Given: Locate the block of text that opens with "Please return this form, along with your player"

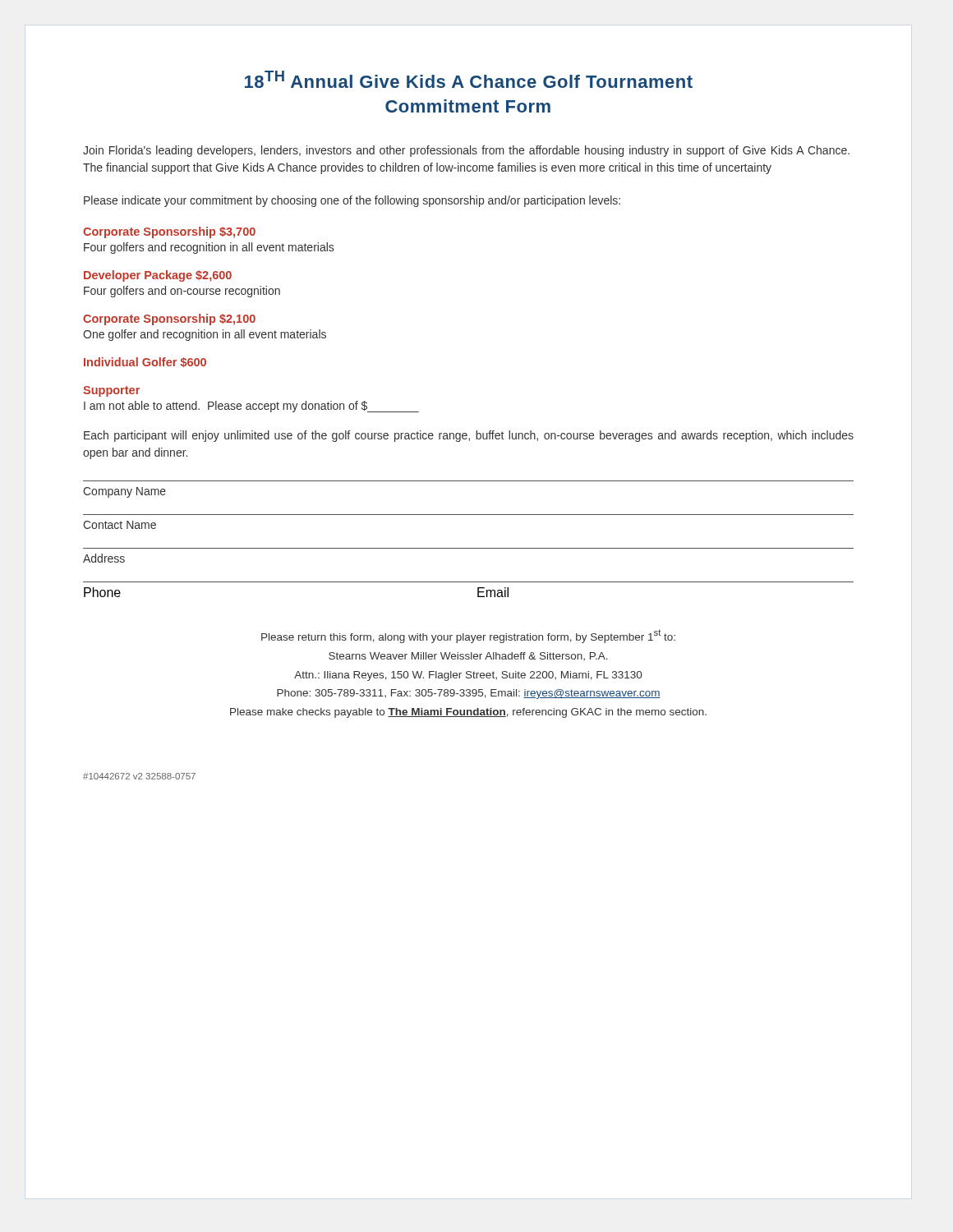Looking at the screenshot, I should tap(468, 673).
